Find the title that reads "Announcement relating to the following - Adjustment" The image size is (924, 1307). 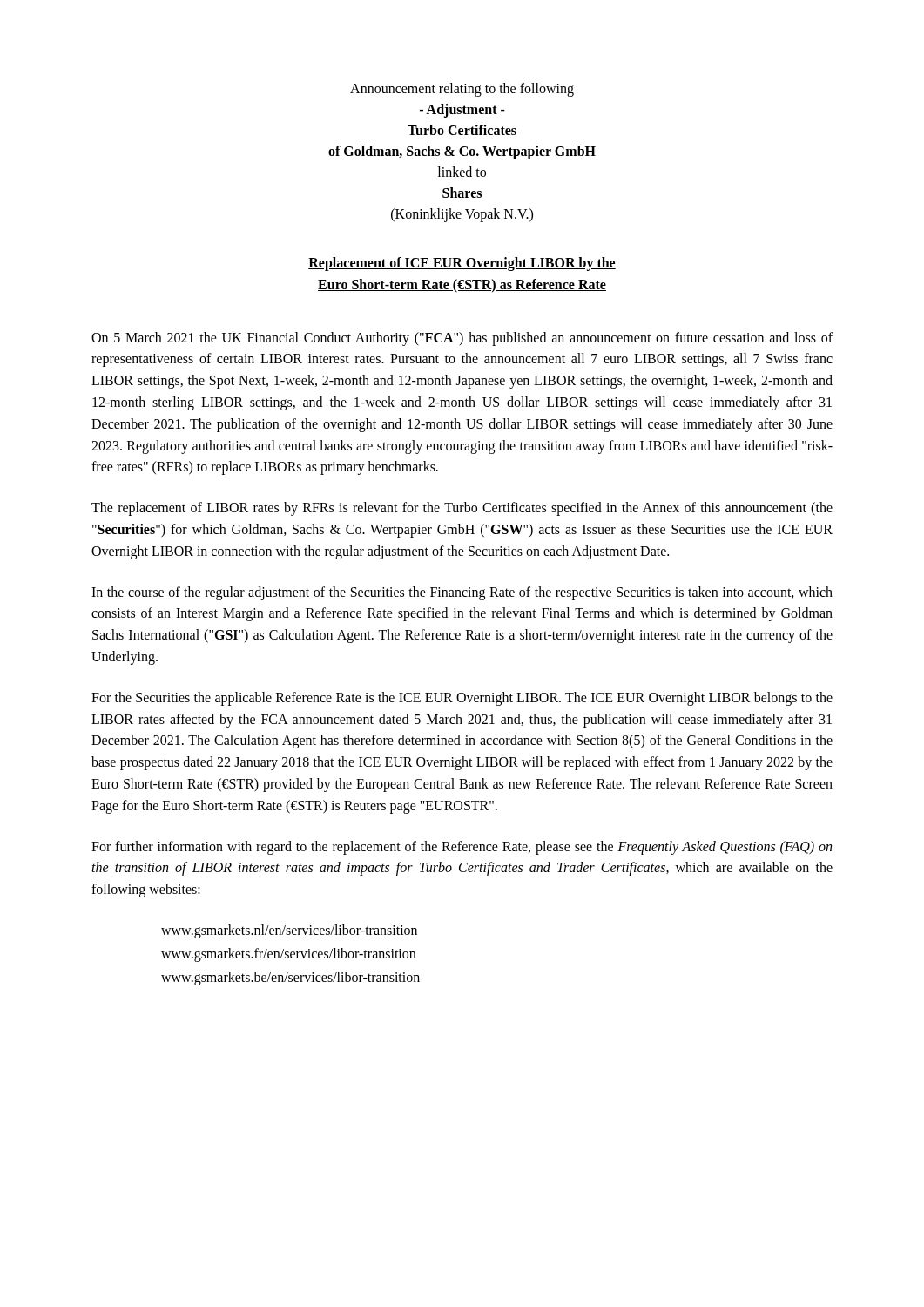pyautogui.click(x=462, y=151)
